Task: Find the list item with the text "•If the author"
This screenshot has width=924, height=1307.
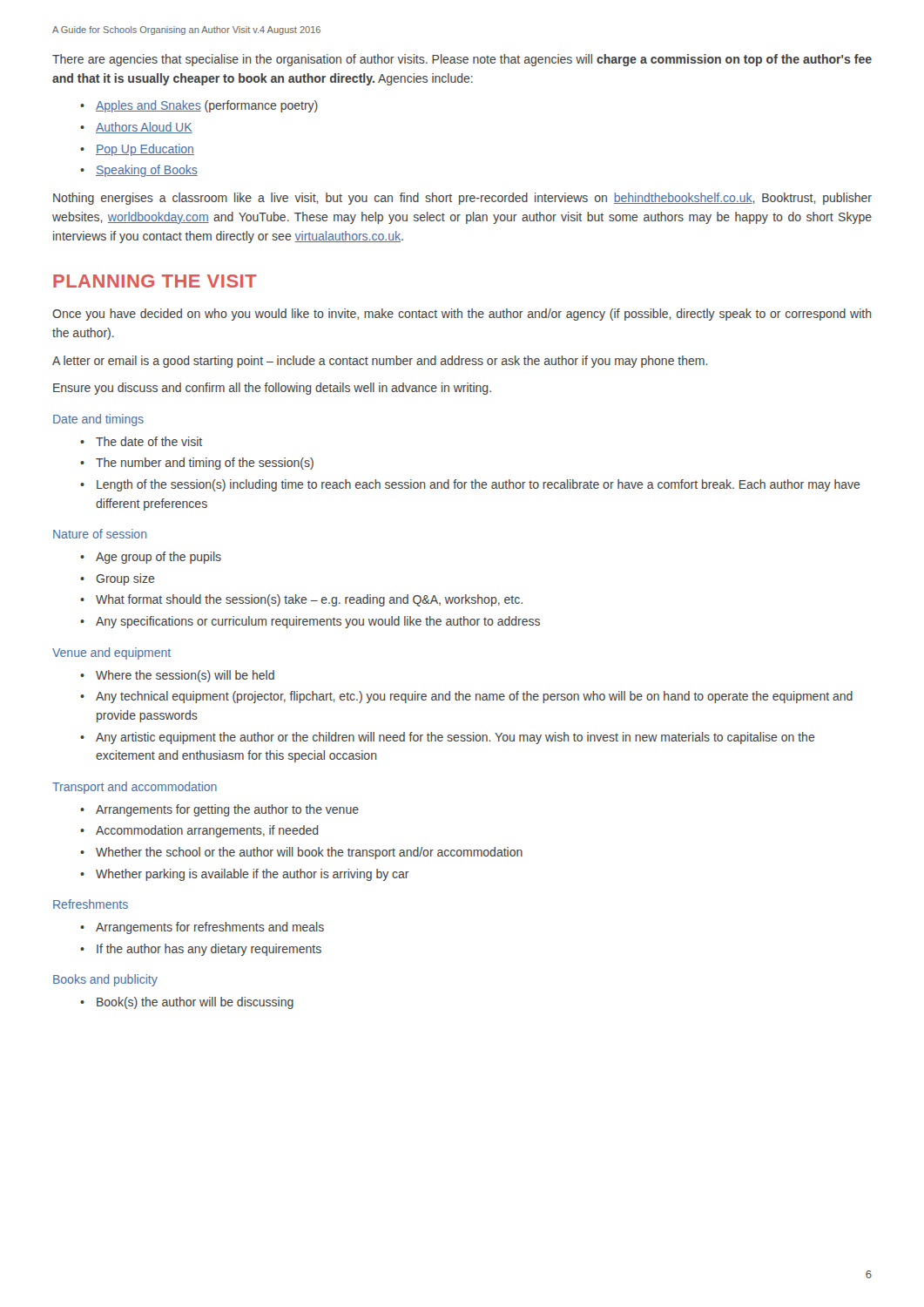Action: coord(201,949)
